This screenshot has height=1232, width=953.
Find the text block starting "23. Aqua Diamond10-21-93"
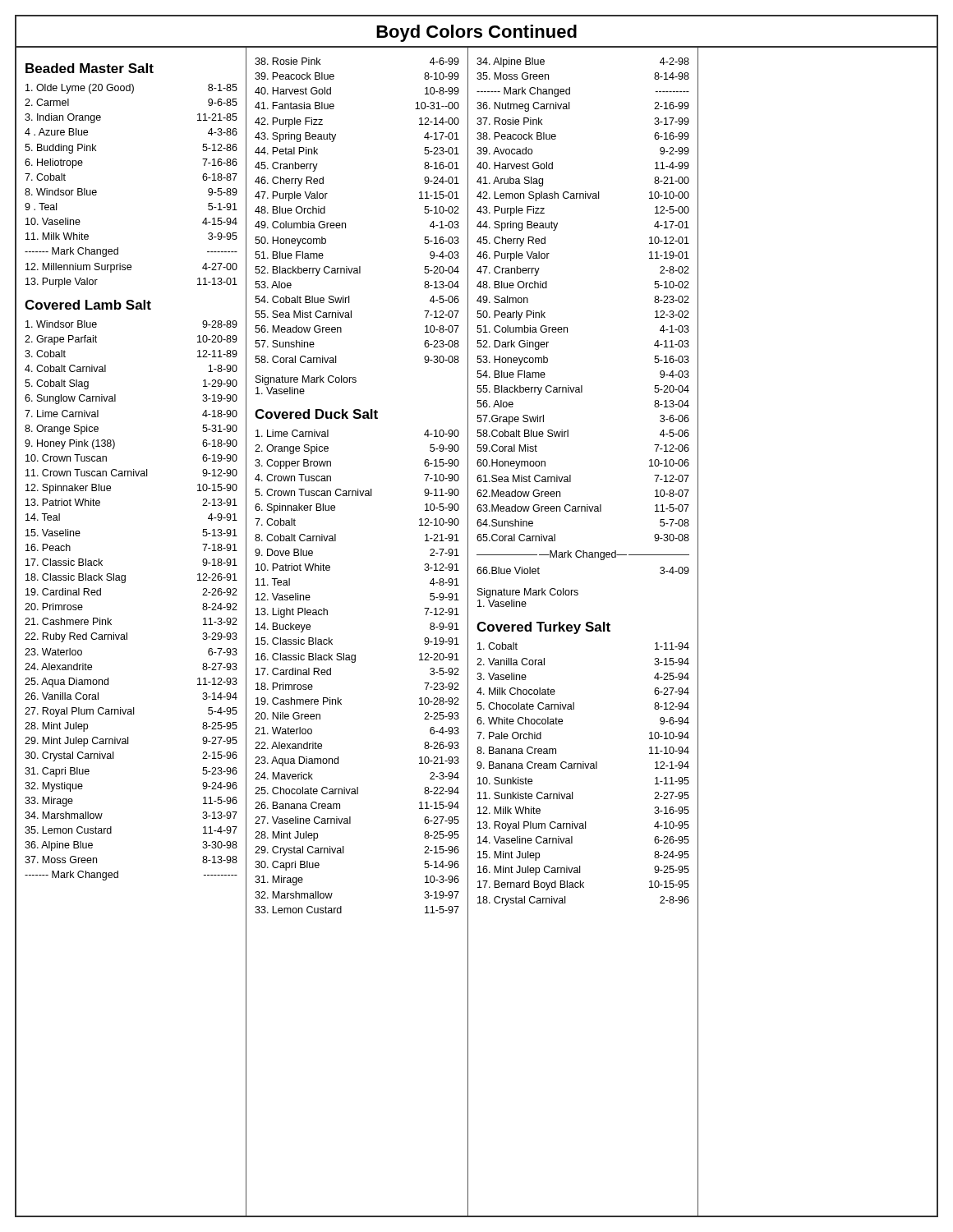[x=293, y=761]
